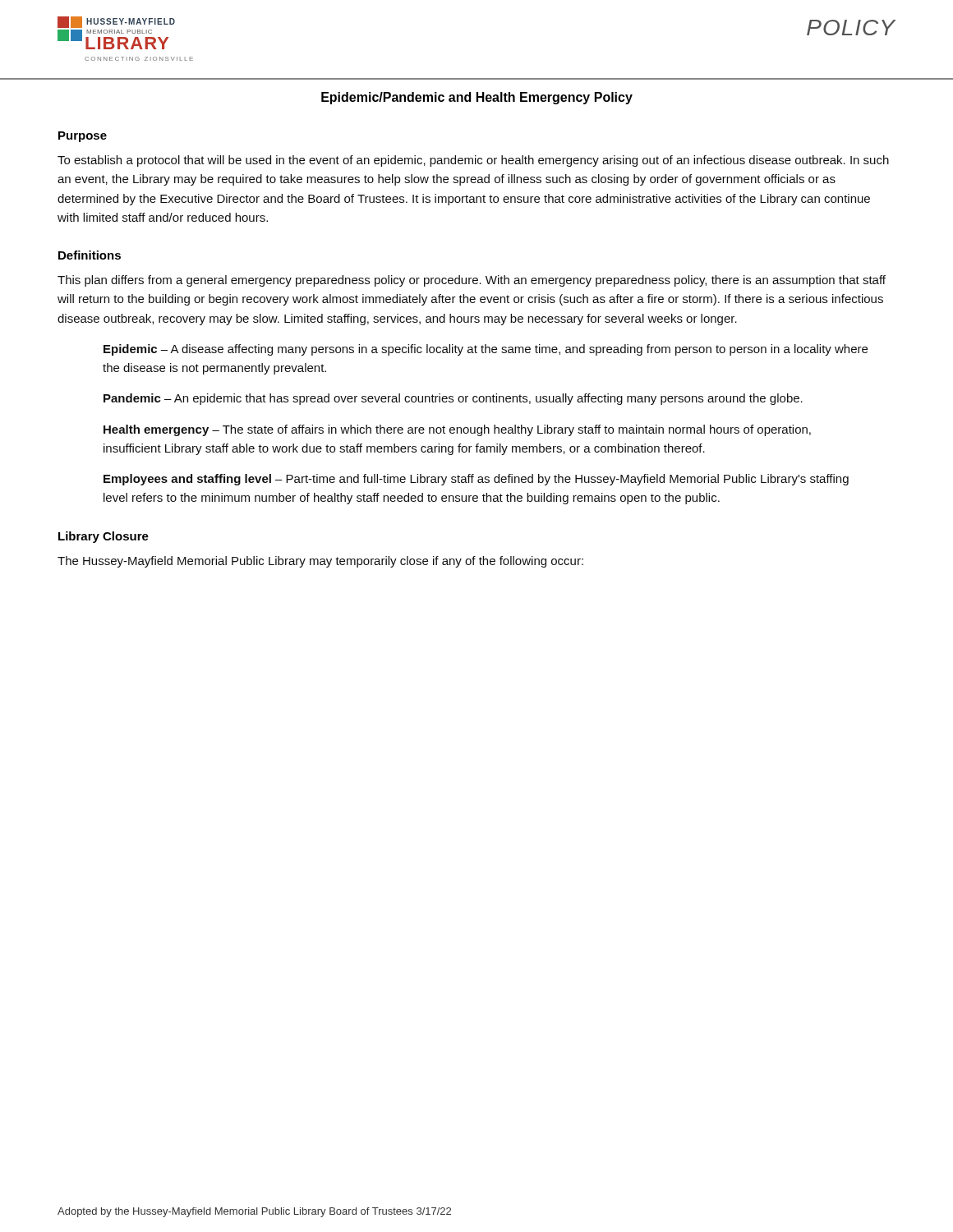Click on the text starting "Library Closure"

pos(103,535)
